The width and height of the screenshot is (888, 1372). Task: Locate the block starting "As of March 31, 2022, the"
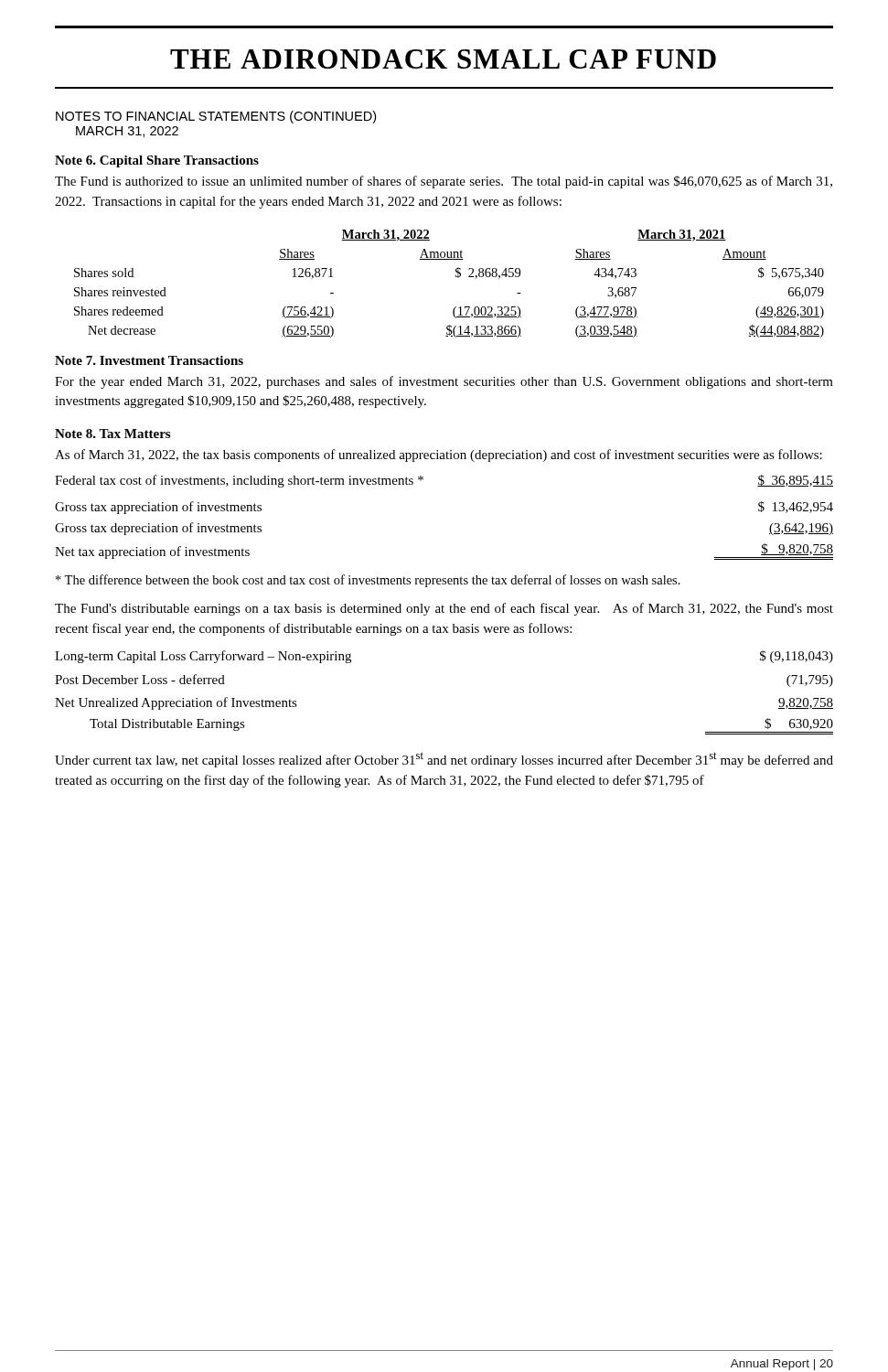pyautogui.click(x=439, y=455)
